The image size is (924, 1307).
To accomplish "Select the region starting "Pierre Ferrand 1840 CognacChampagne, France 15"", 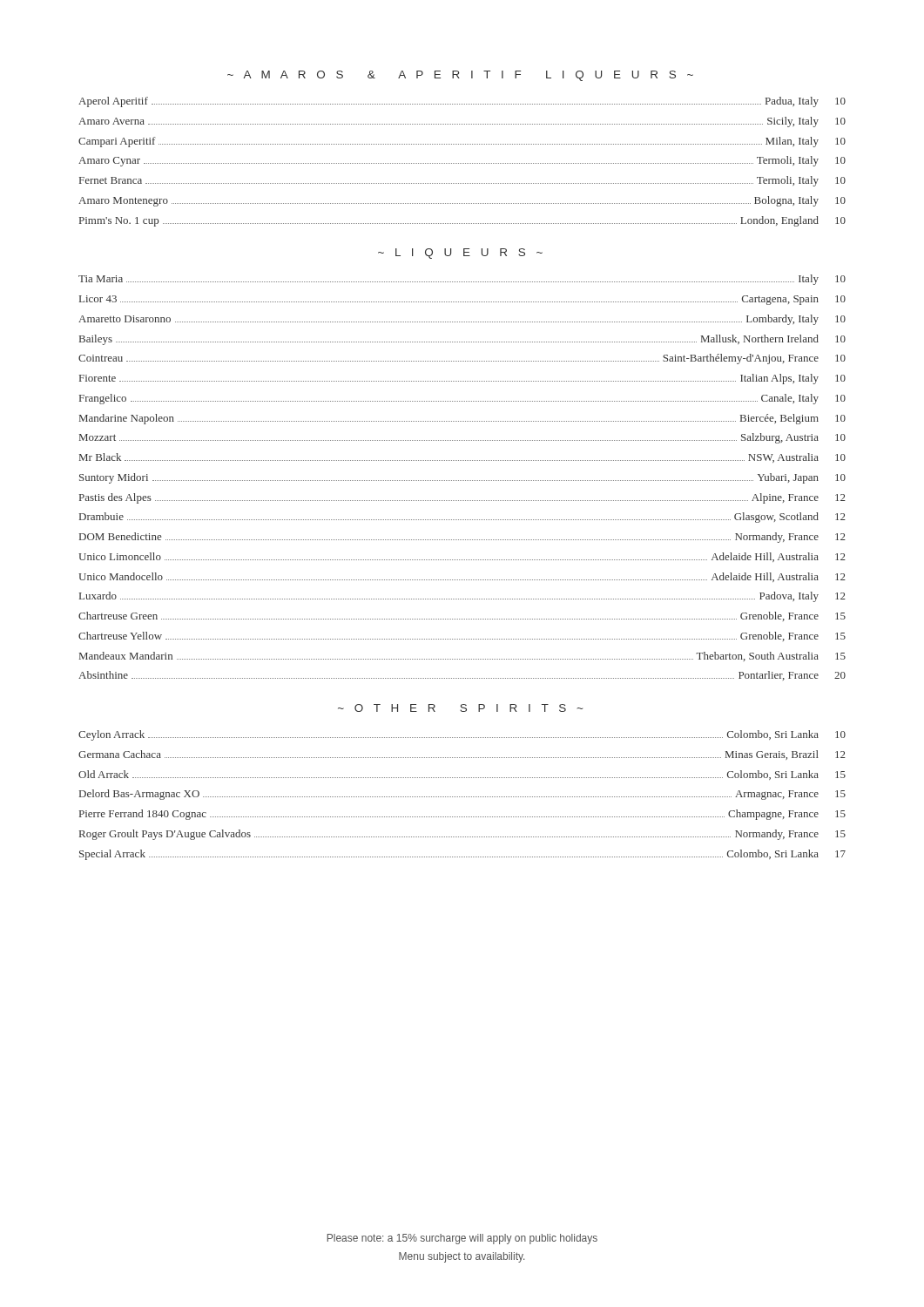I will pyautogui.click(x=462, y=814).
